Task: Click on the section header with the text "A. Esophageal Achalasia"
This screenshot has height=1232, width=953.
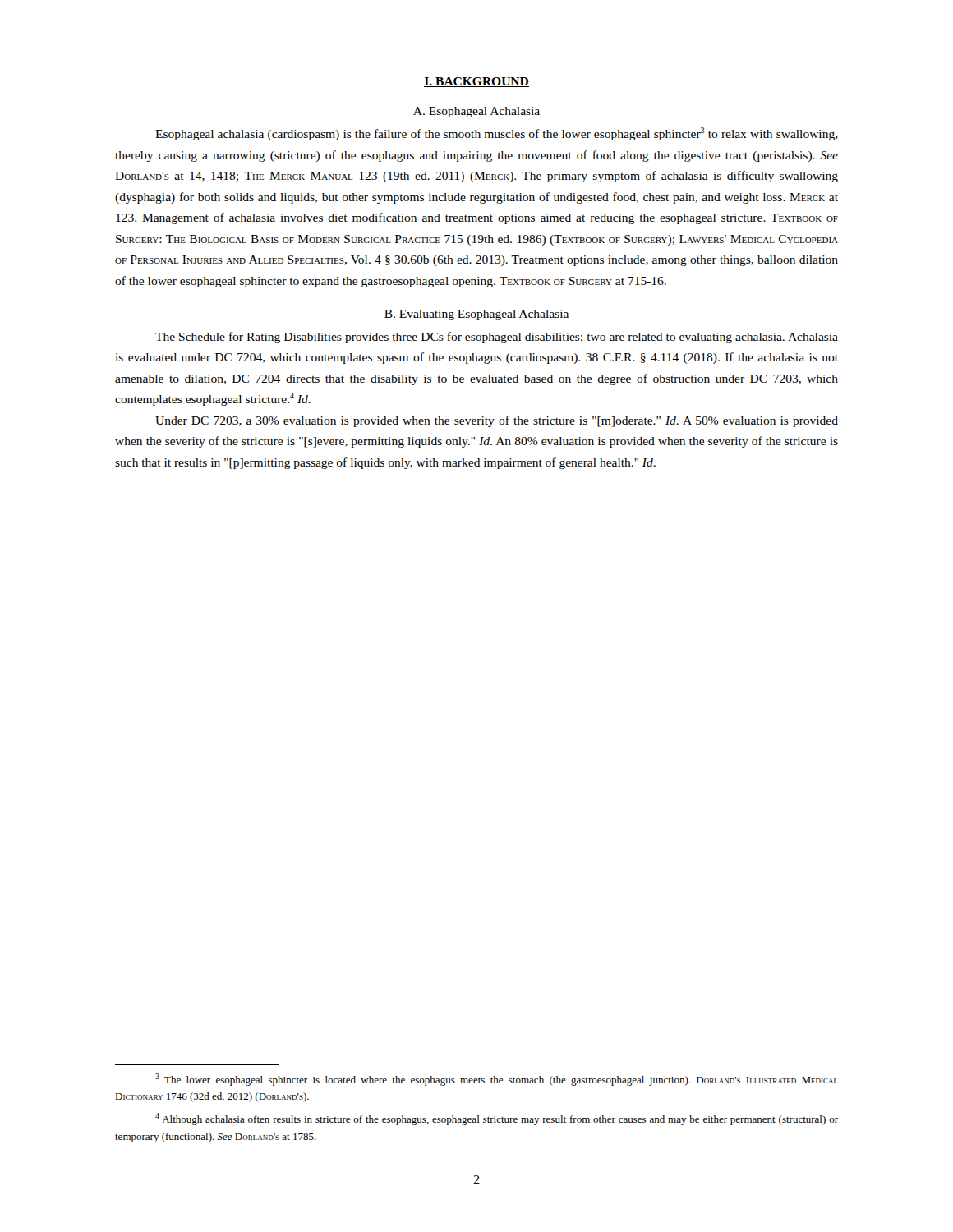Action: pyautogui.click(x=476, y=110)
